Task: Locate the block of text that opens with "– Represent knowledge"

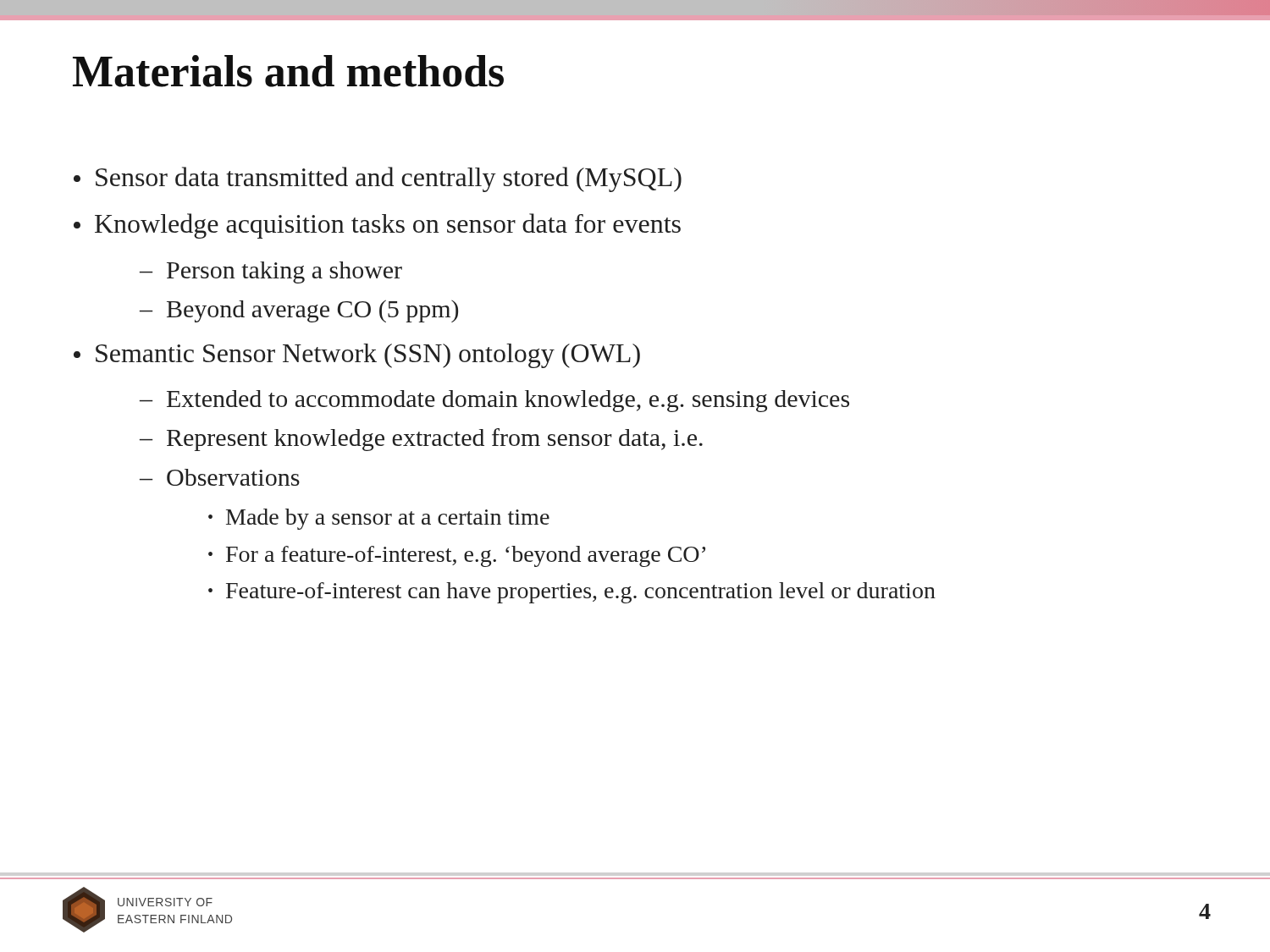Action: (x=422, y=438)
